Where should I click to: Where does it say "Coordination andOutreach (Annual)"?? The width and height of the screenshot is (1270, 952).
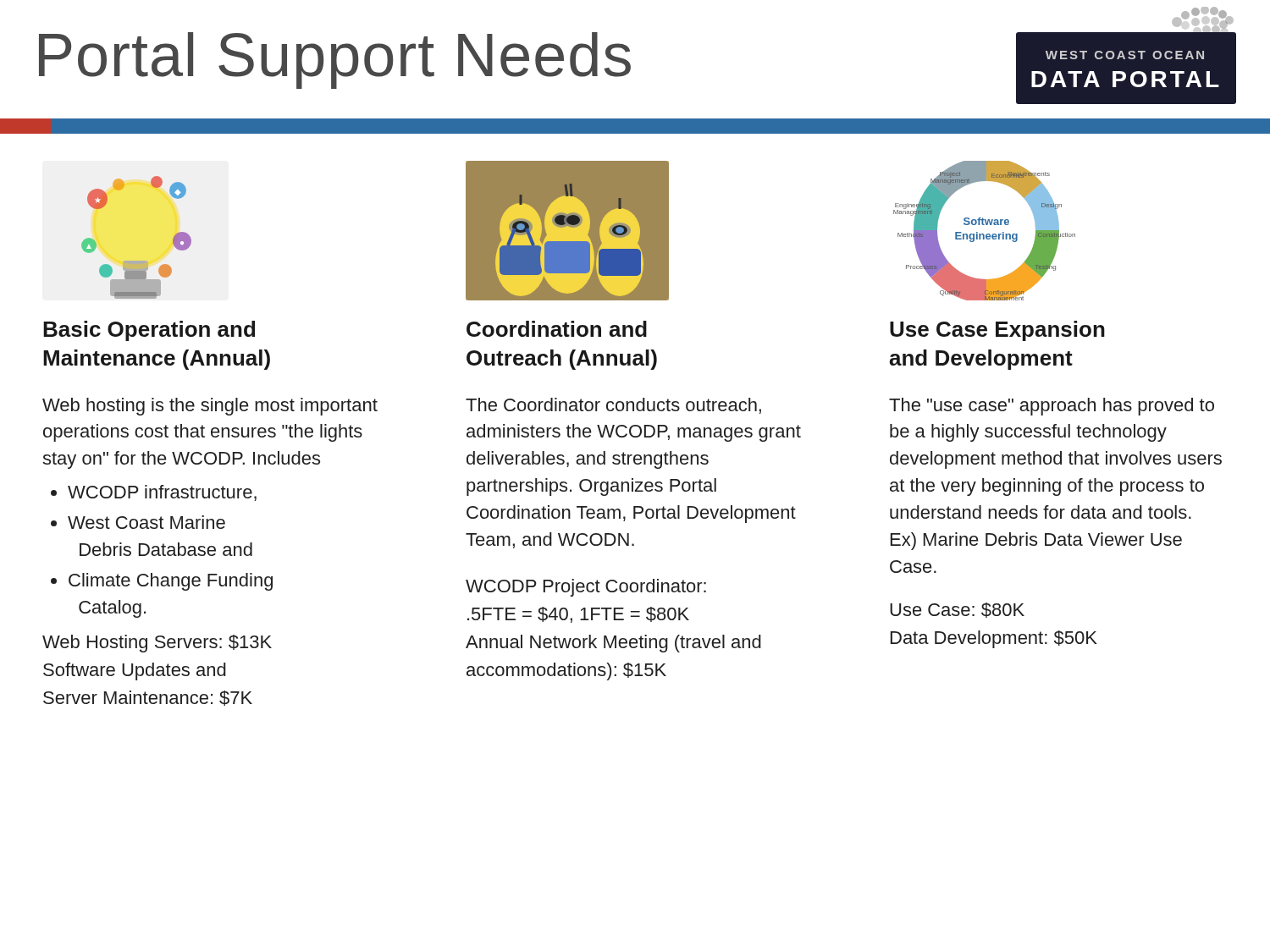click(562, 343)
